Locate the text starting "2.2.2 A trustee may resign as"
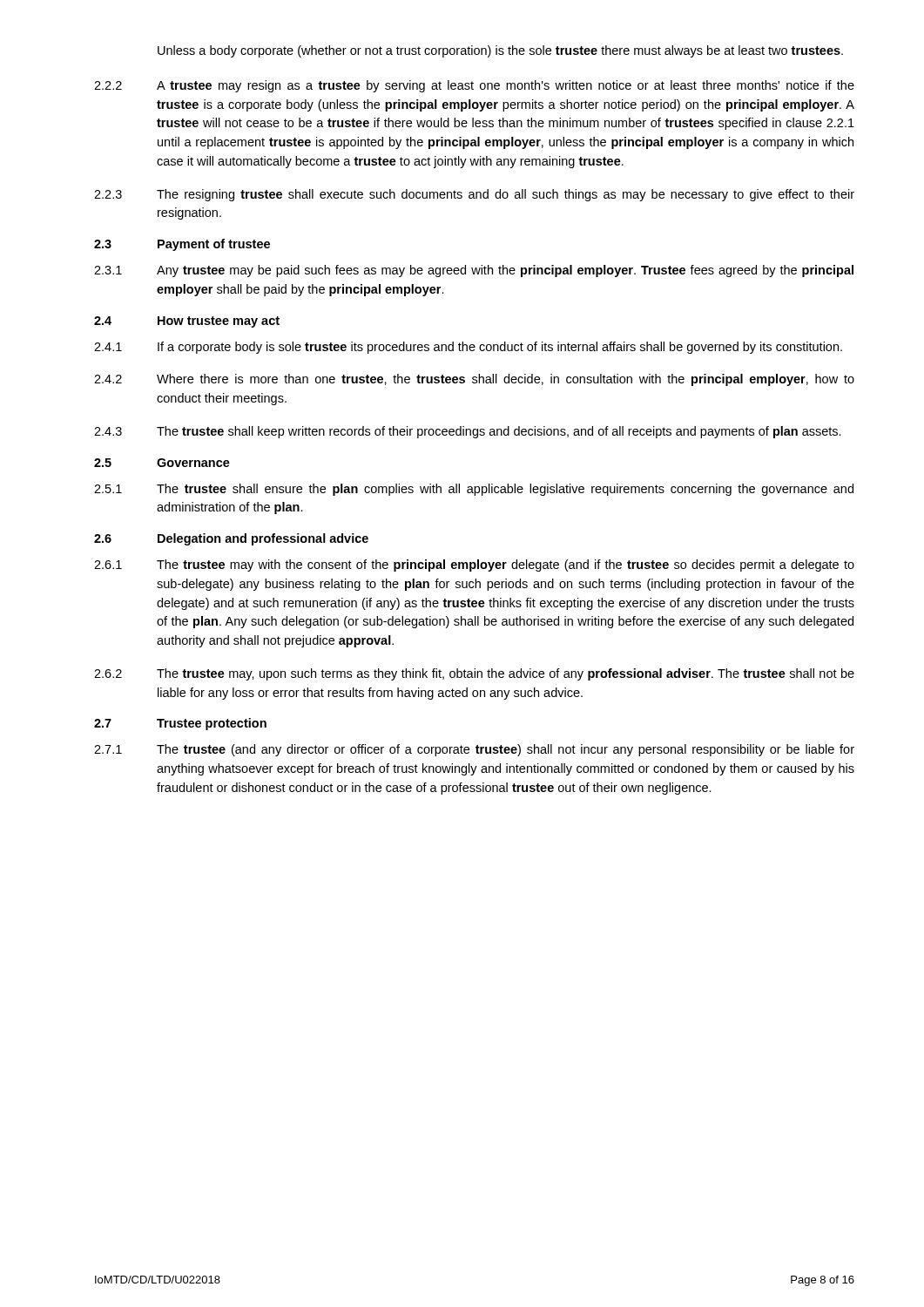 click(x=474, y=124)
